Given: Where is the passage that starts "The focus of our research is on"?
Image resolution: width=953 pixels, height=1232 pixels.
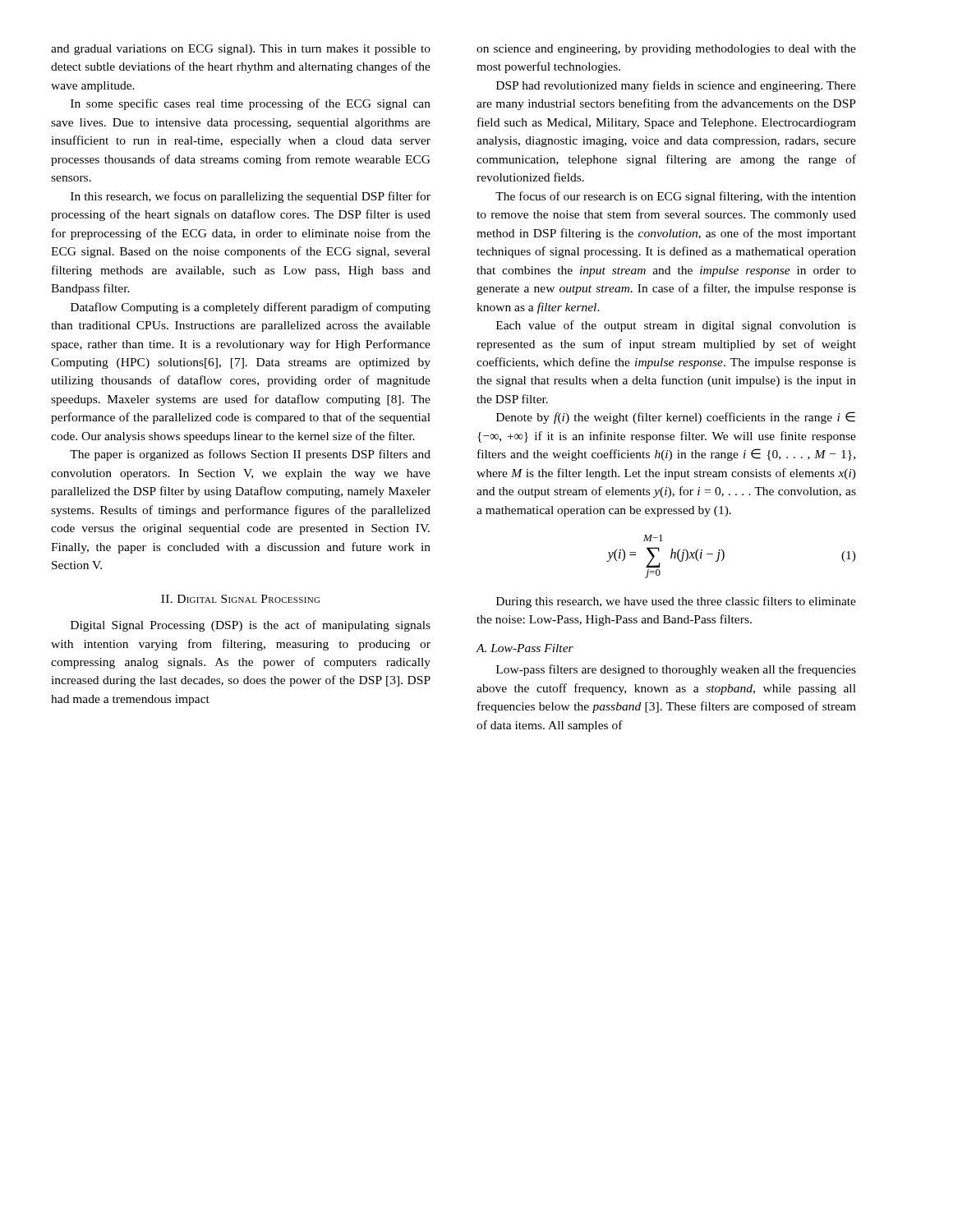Looking at the screenshot, I should pyautogui.click(x=666, y=252).
